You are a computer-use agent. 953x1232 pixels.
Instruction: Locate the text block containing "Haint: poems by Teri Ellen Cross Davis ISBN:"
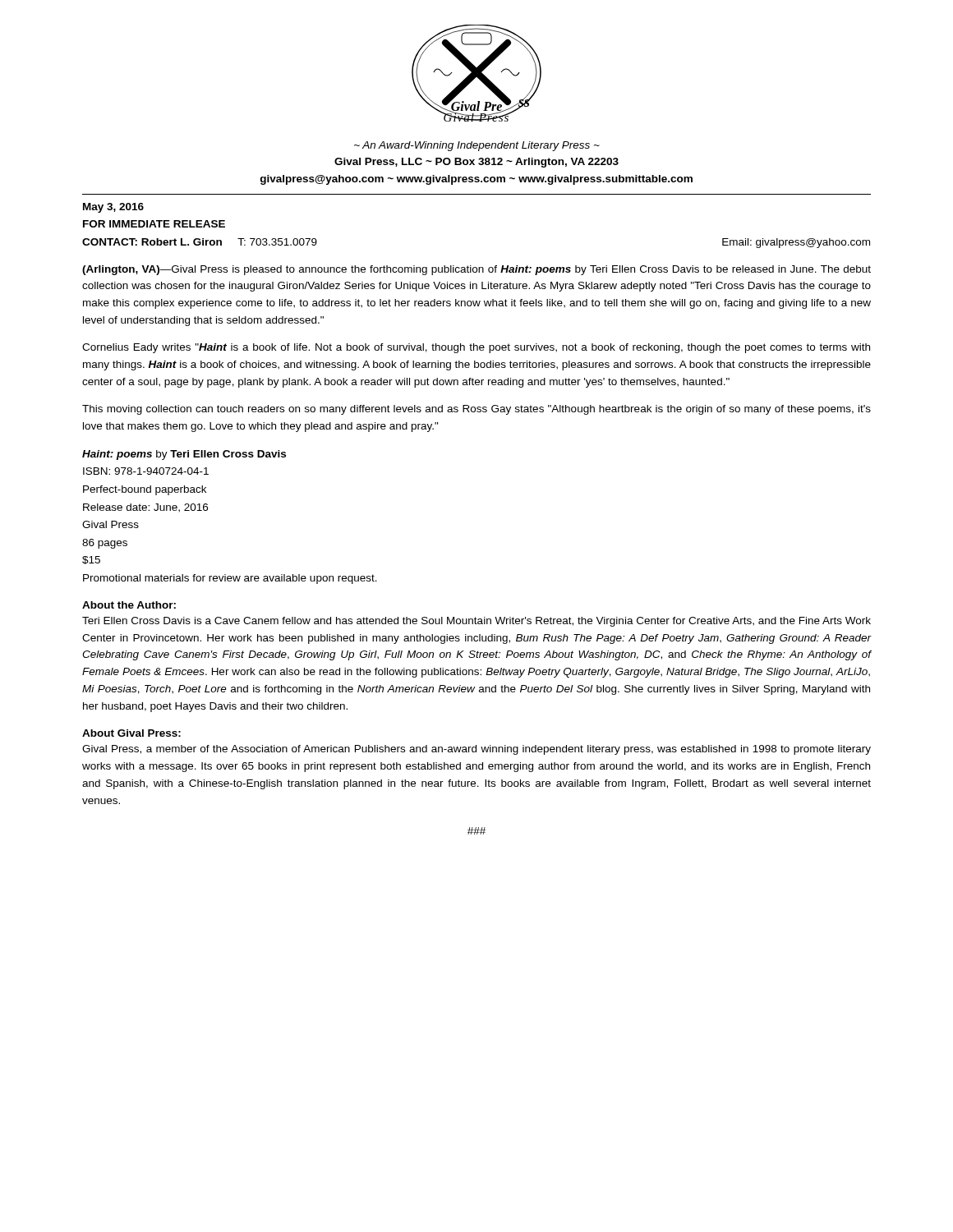tap(184, 455)
